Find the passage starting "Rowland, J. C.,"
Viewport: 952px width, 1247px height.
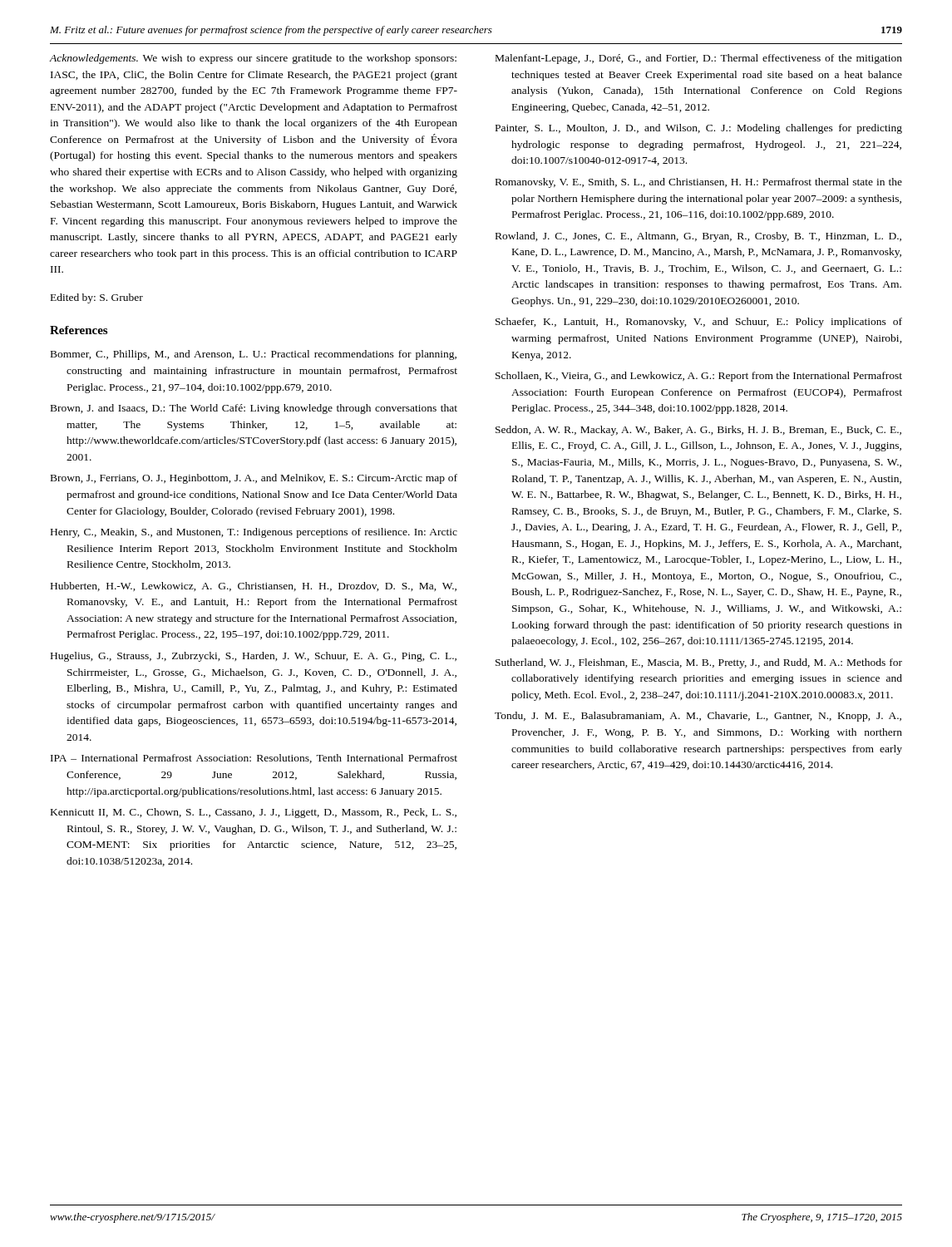[x=698, y=268]
